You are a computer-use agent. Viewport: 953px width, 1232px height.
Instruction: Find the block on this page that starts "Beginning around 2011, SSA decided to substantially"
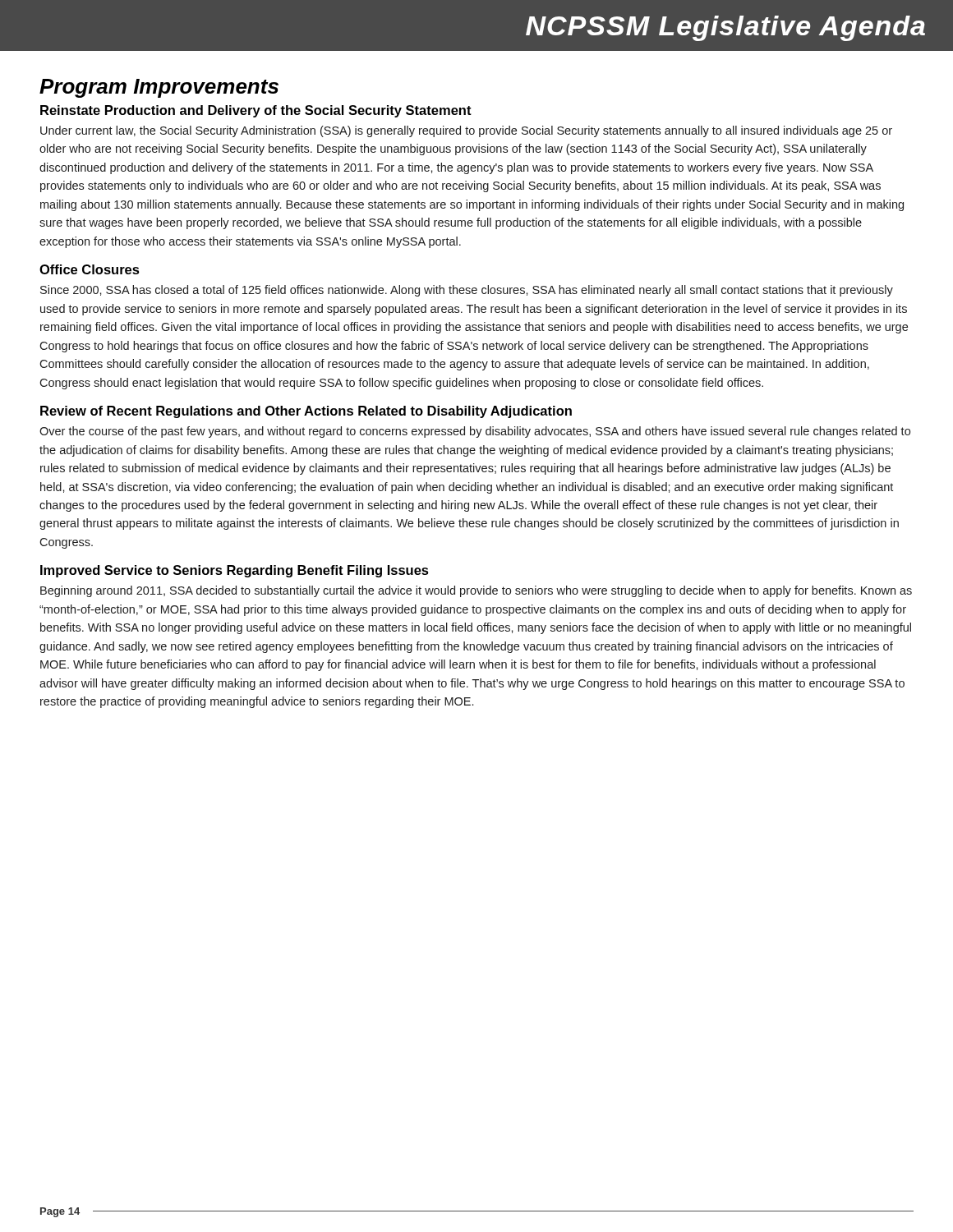click(476, 646)
